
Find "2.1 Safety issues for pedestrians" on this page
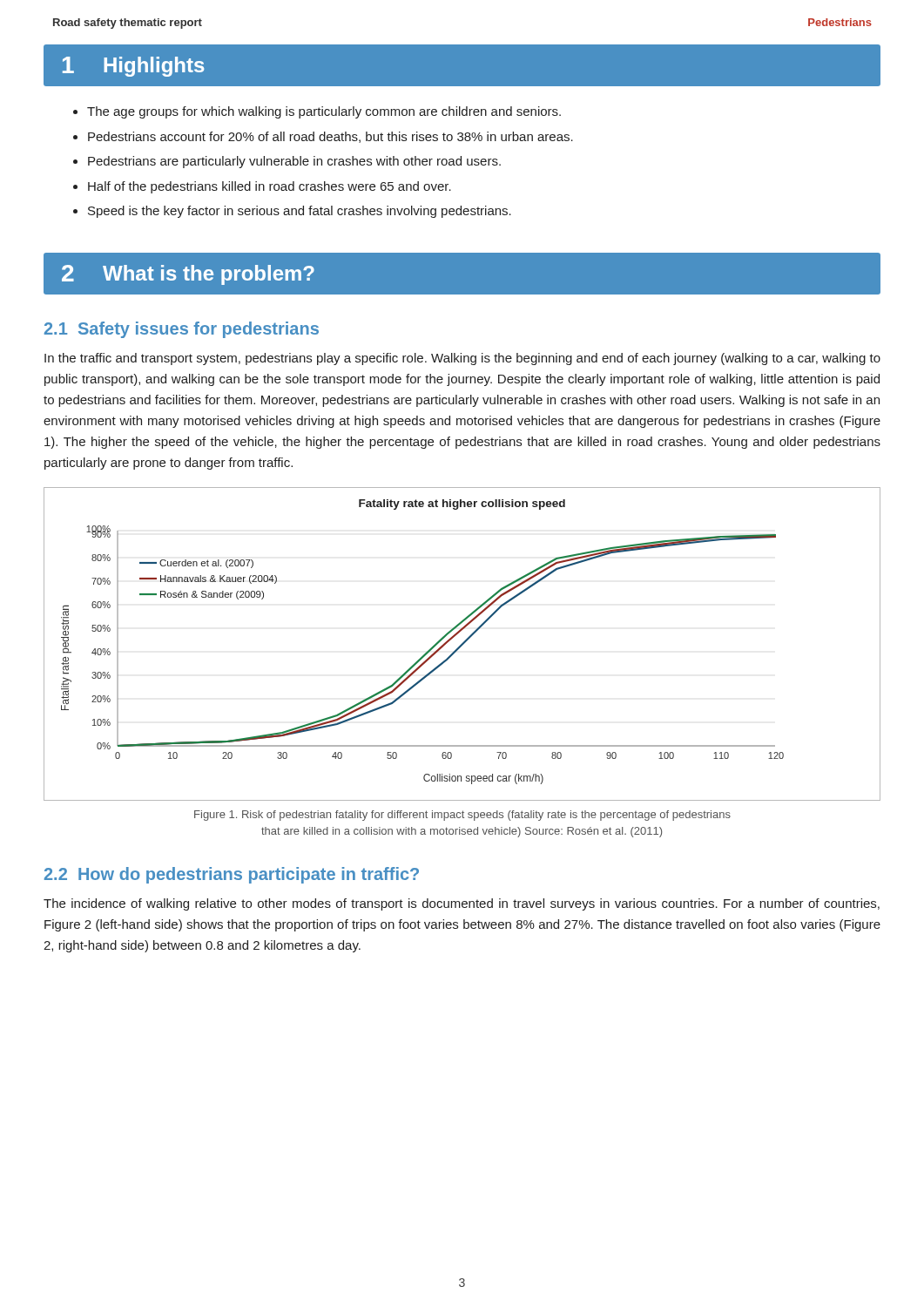coord(181,328)
